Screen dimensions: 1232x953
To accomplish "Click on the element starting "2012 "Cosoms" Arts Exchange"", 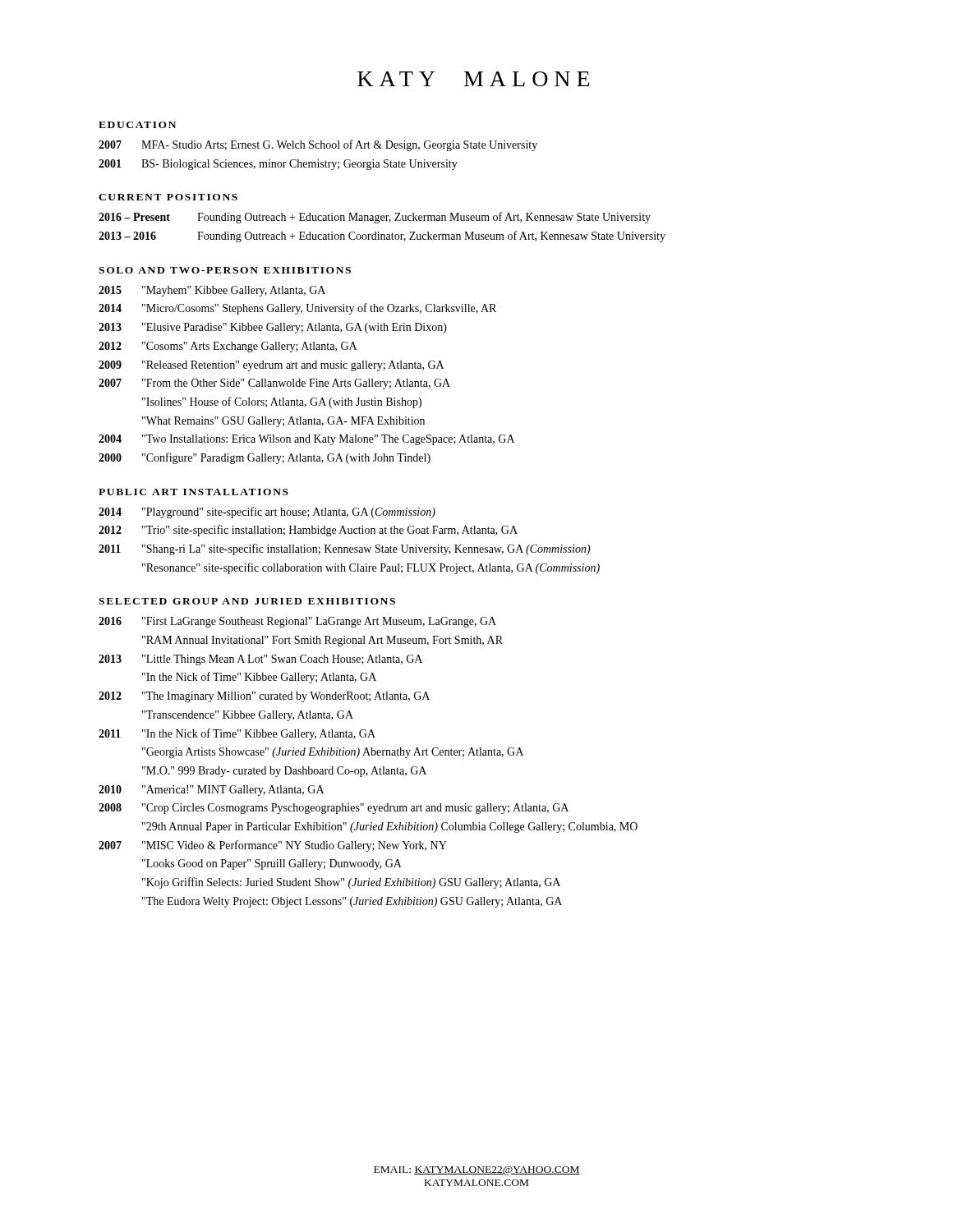I will 228,347.
